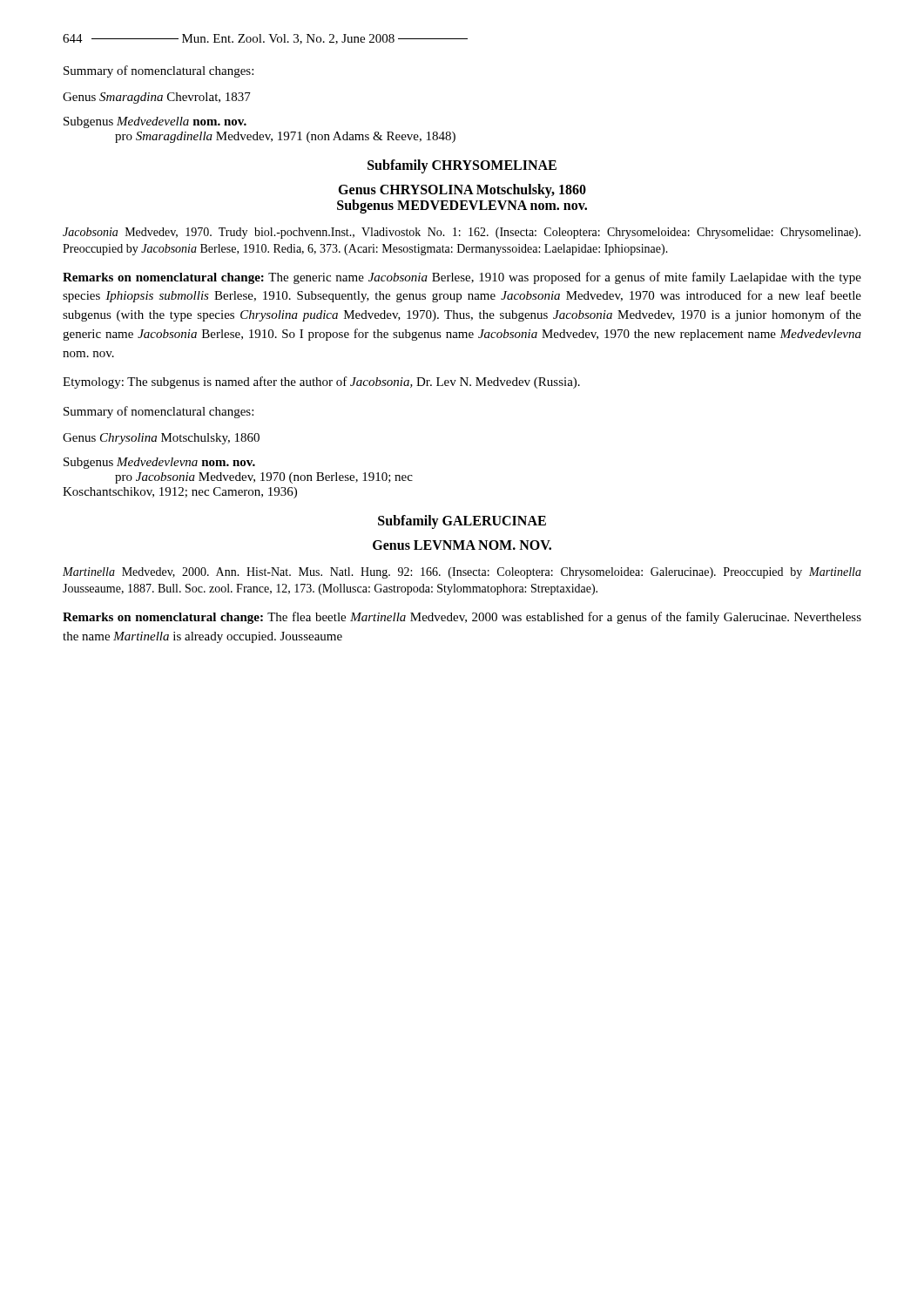Click on the block starting "Subgenus Medvedevella nom. nov. pro Smaragdinella Medvedev,"

(259, 128)
